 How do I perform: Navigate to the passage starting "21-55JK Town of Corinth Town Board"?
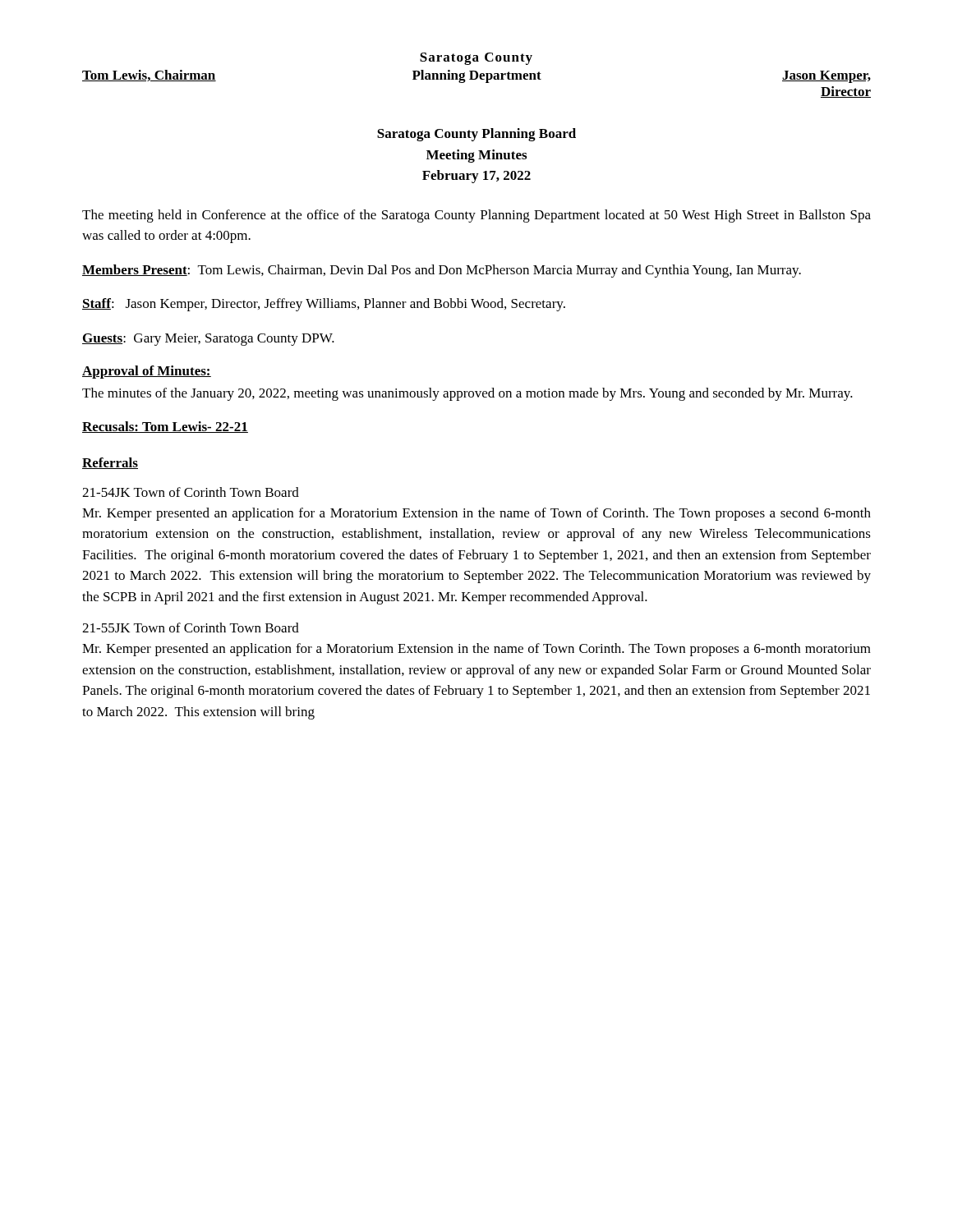[191, 628]
